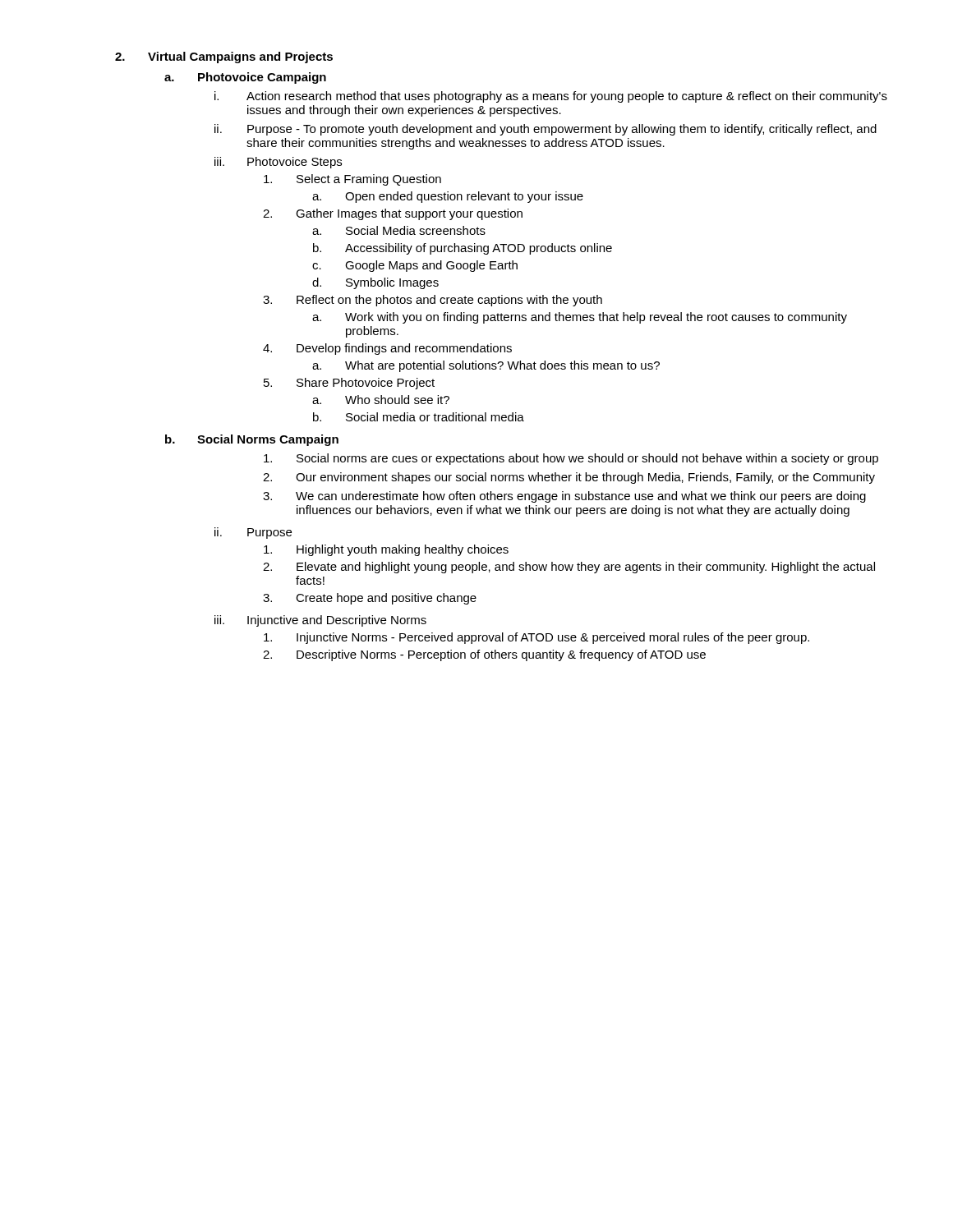Viewport: 953px width, 1232px height.
Task: Find the text block starting "i. Action research method that uses photography as"
Action: coord(550,103)
